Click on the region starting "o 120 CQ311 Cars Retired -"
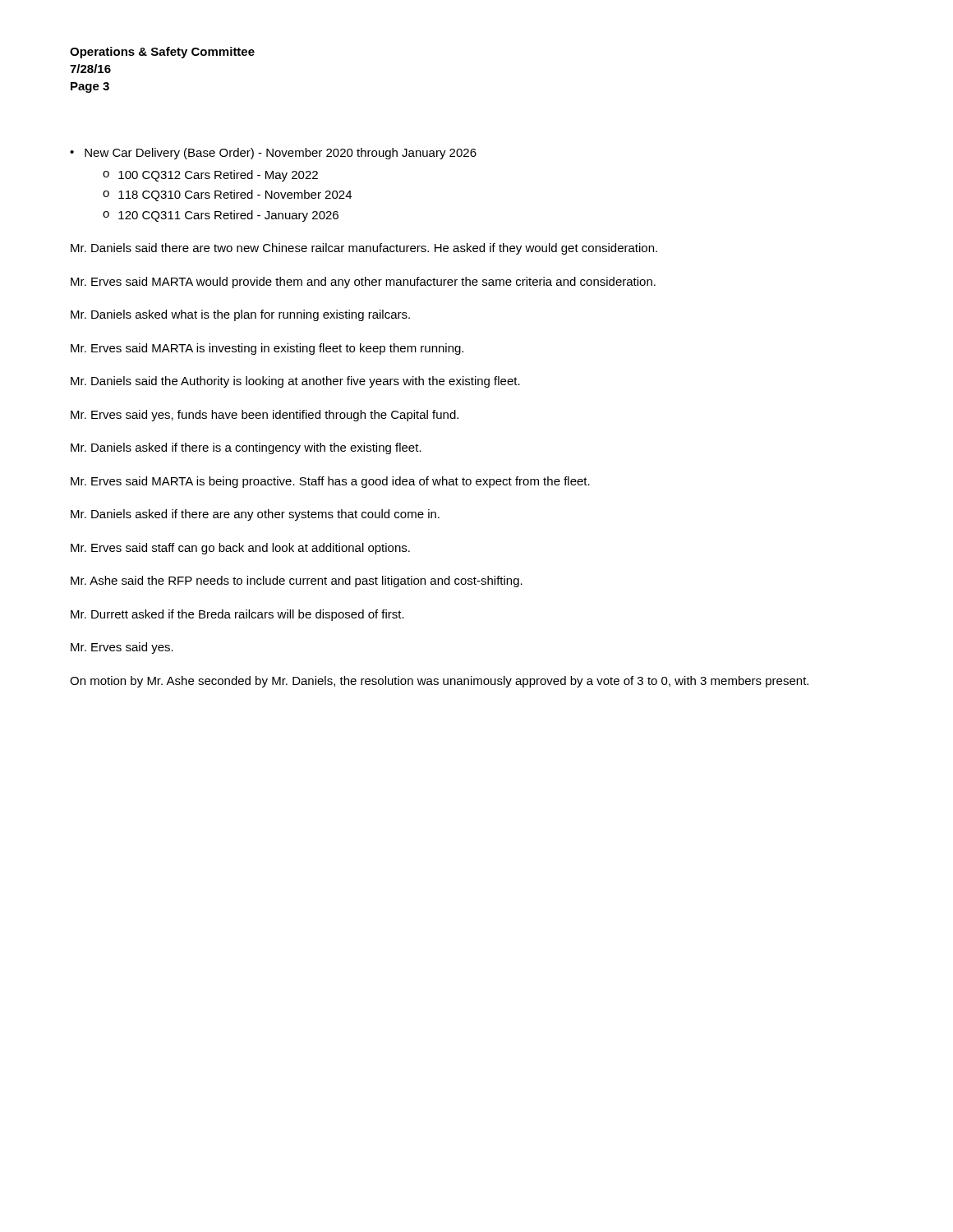Viewport: 953px width, 1232px height. [221, 215]
